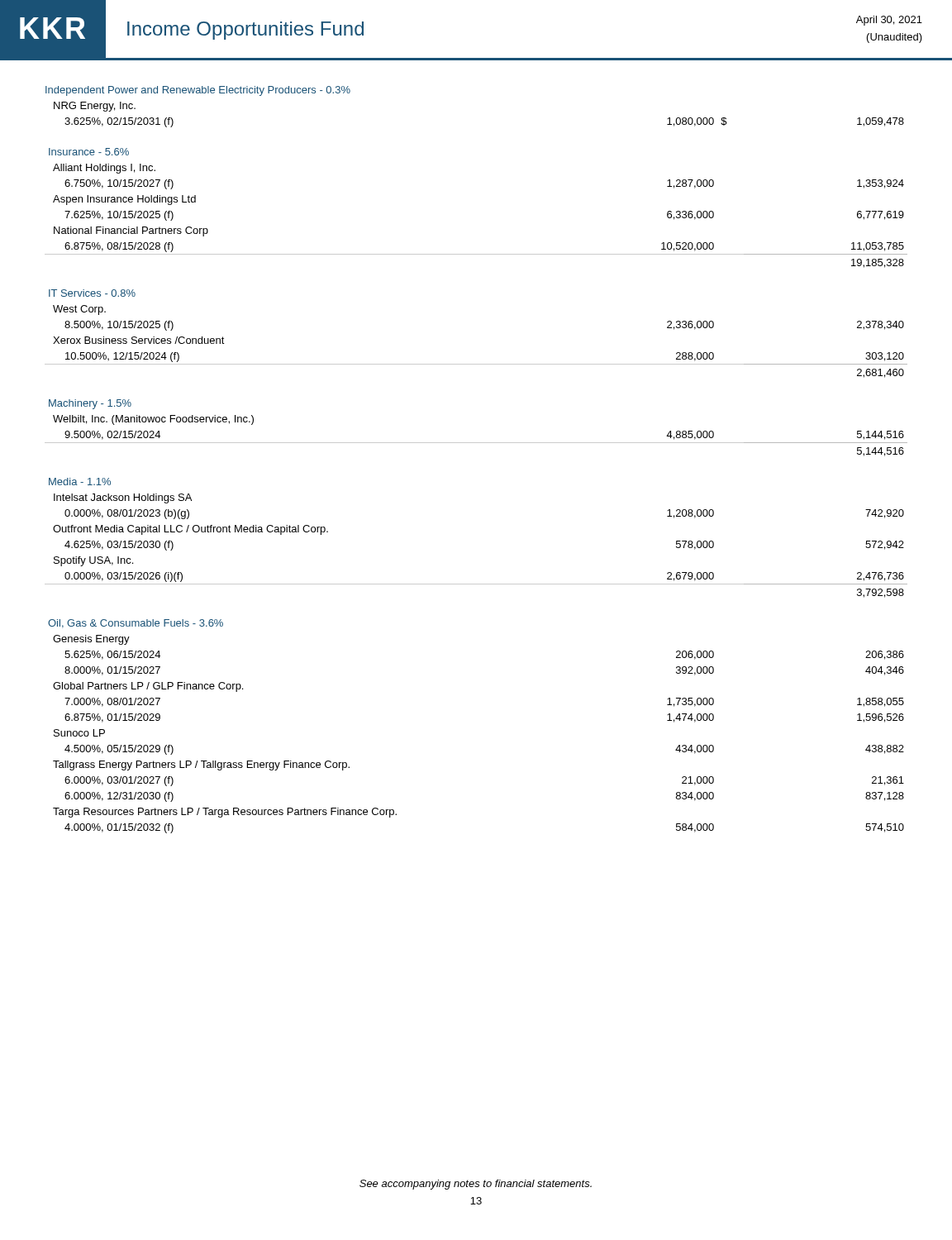
Task: Click where it says "4.500%, 05/15/2029 (f) 434,000 438,882"
Action: tap(114, 749)
